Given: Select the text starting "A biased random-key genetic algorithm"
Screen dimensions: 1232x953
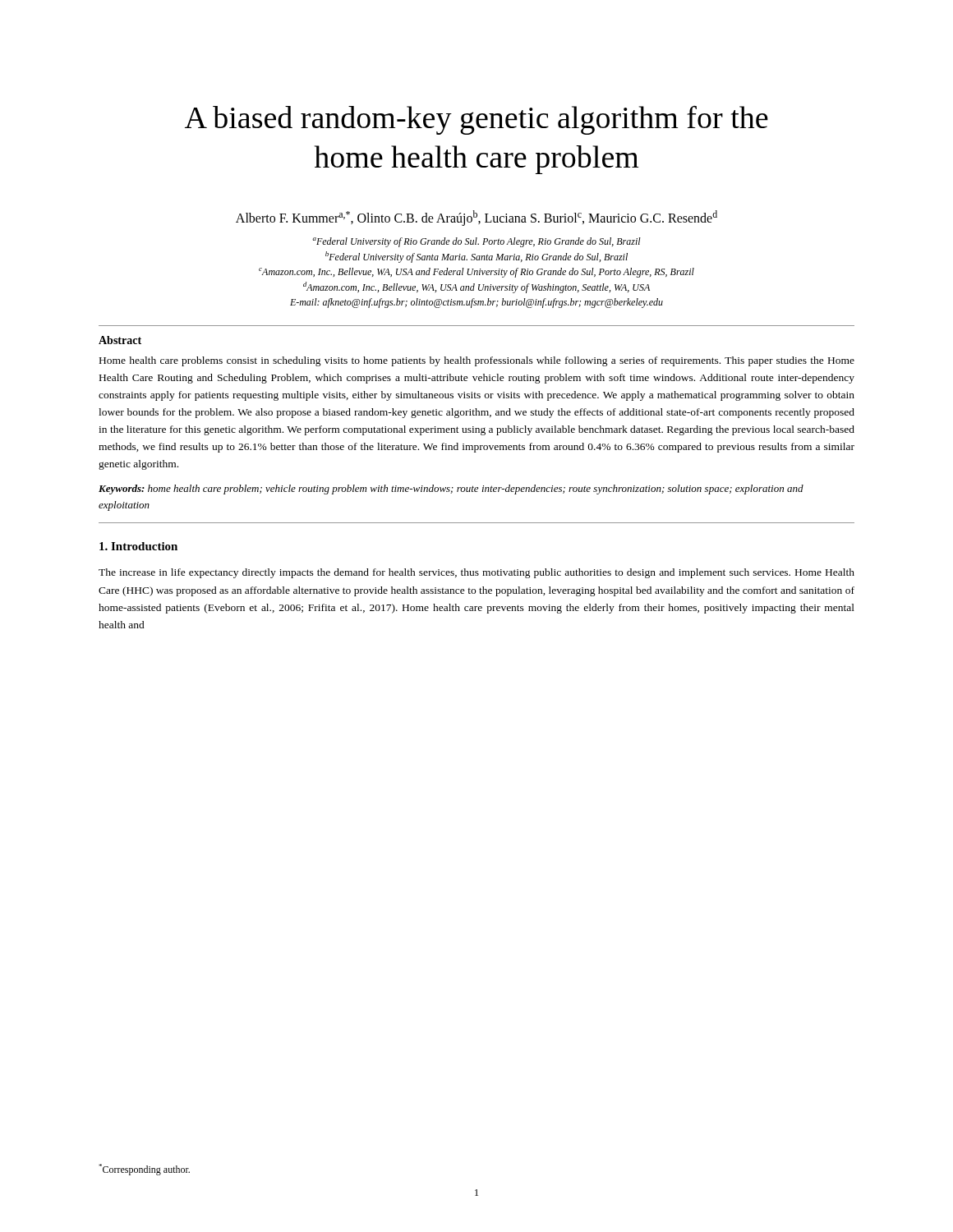Looking at the screenshot, I should 476,138.
